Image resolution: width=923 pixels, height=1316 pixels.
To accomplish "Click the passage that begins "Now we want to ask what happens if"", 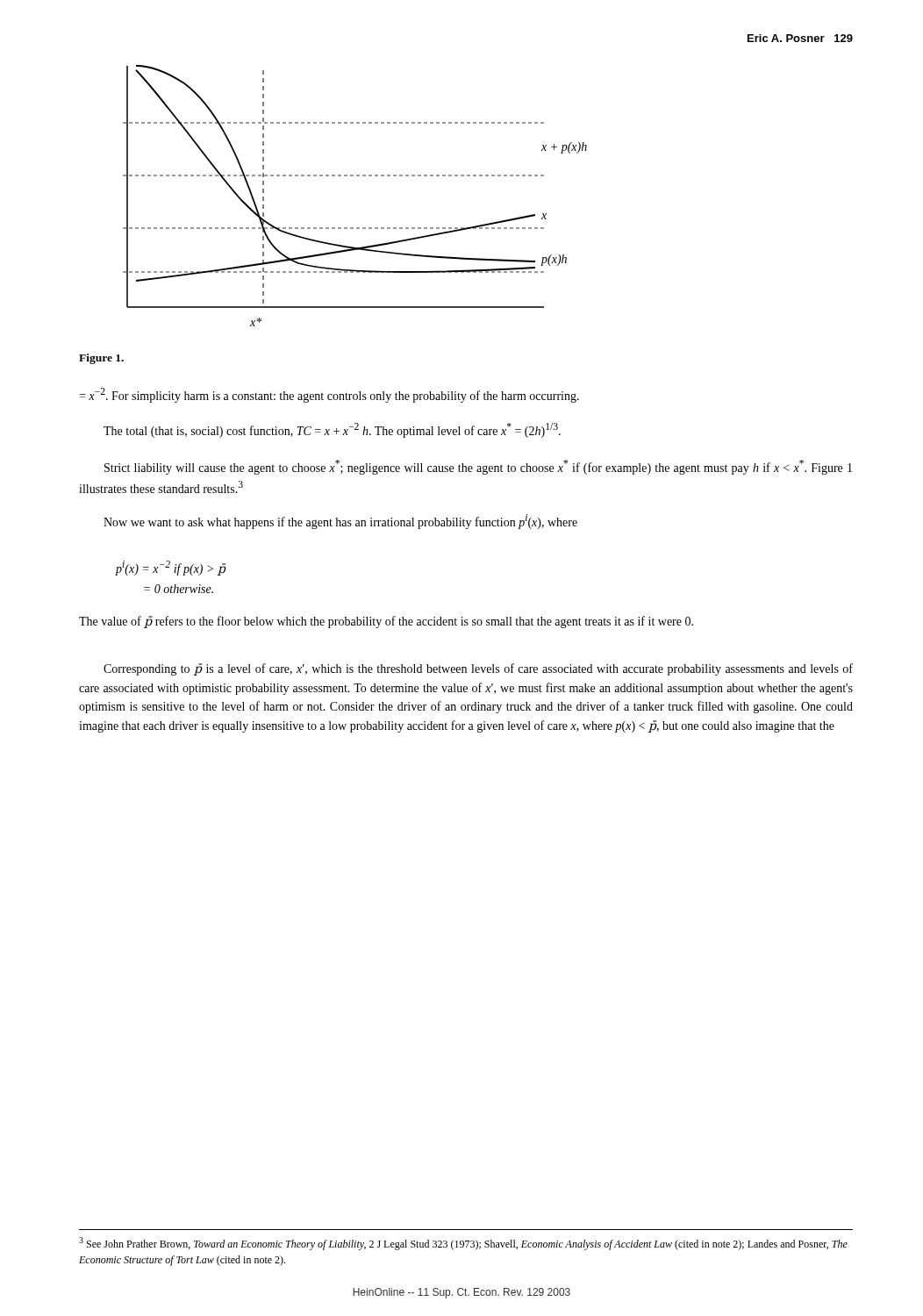I will [x=328, y=521].
